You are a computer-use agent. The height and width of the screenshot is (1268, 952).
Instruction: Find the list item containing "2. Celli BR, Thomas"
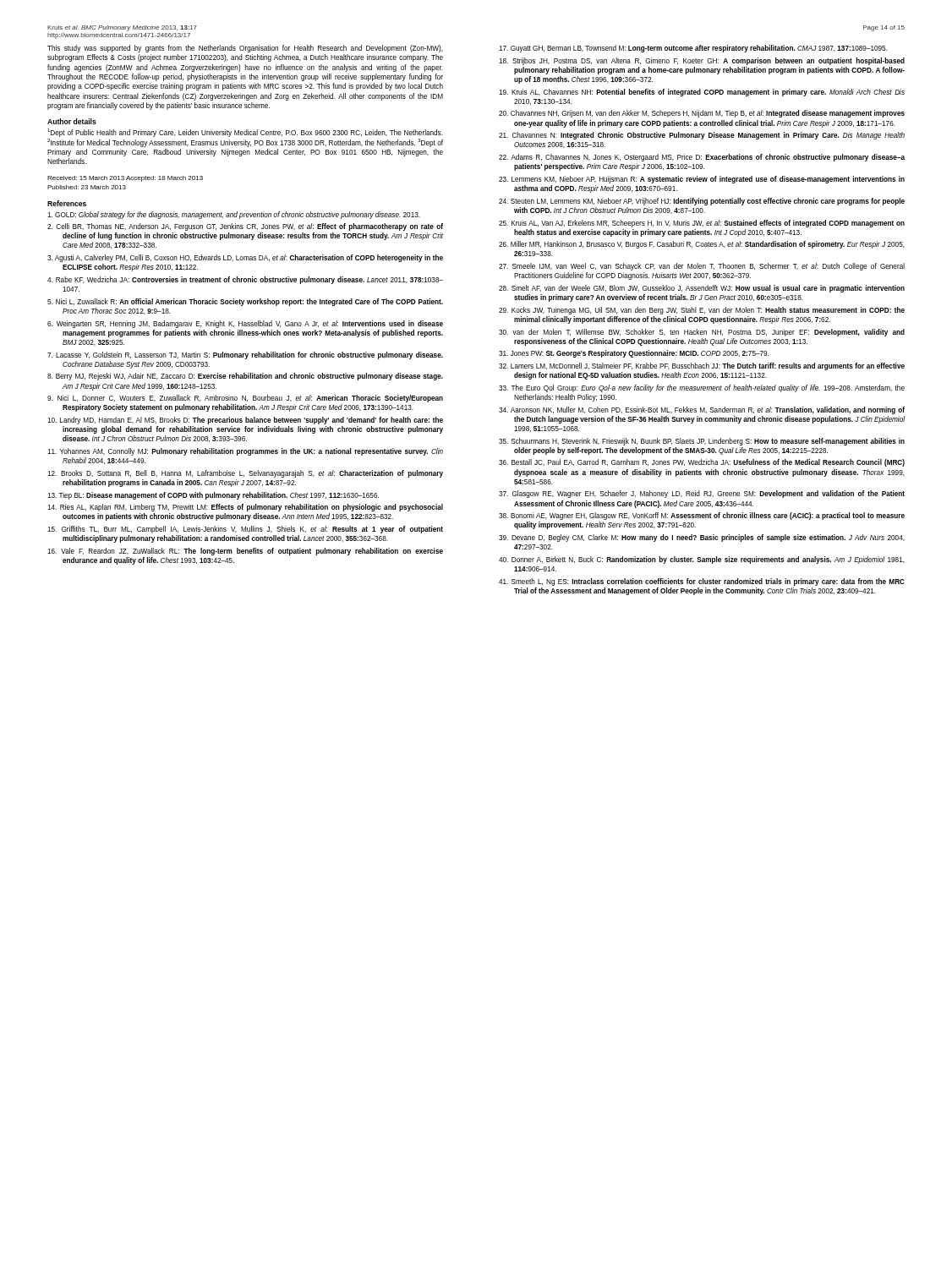coord(245,237)
